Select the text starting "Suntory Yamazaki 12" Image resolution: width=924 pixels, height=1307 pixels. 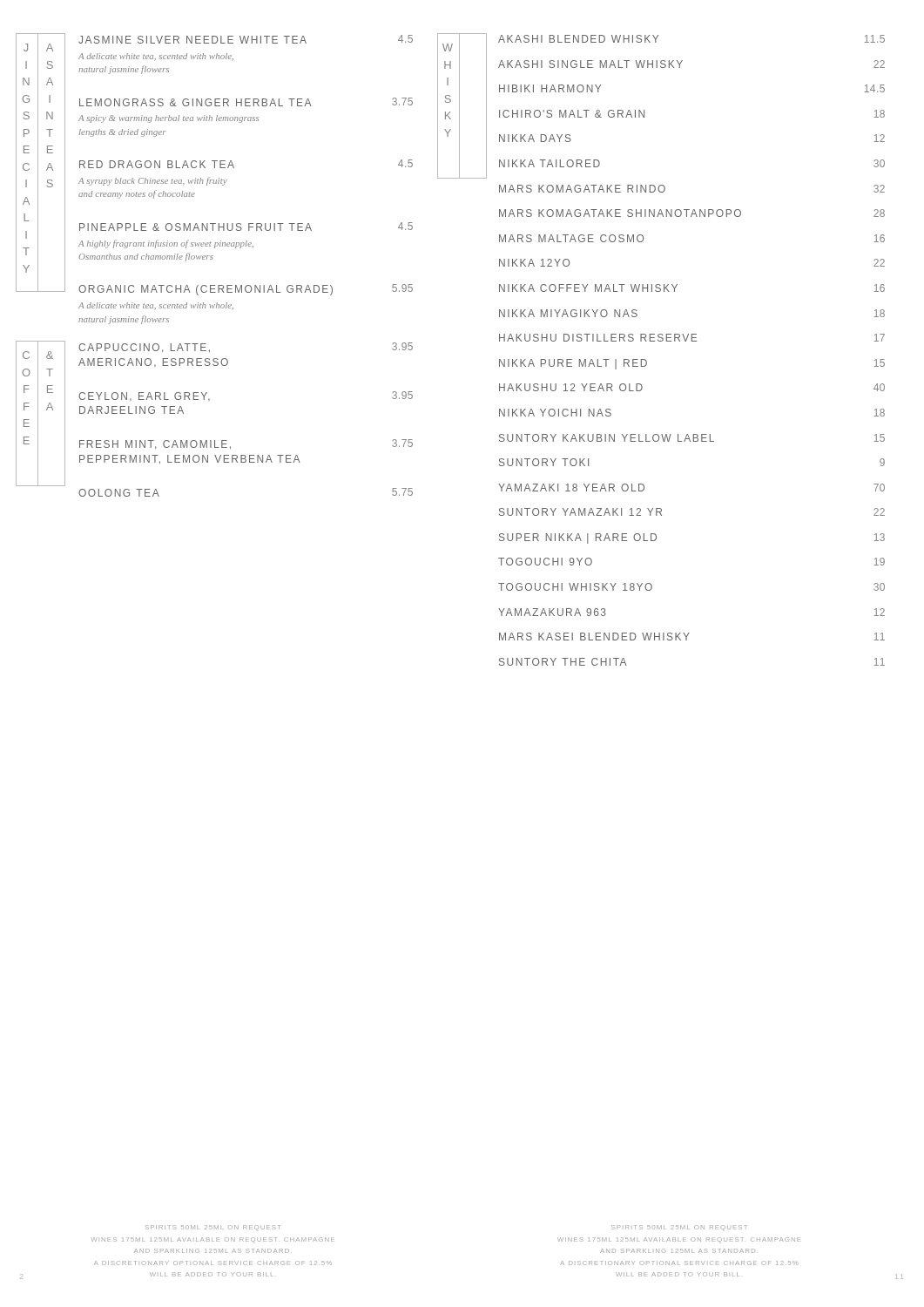coord(581,513)
